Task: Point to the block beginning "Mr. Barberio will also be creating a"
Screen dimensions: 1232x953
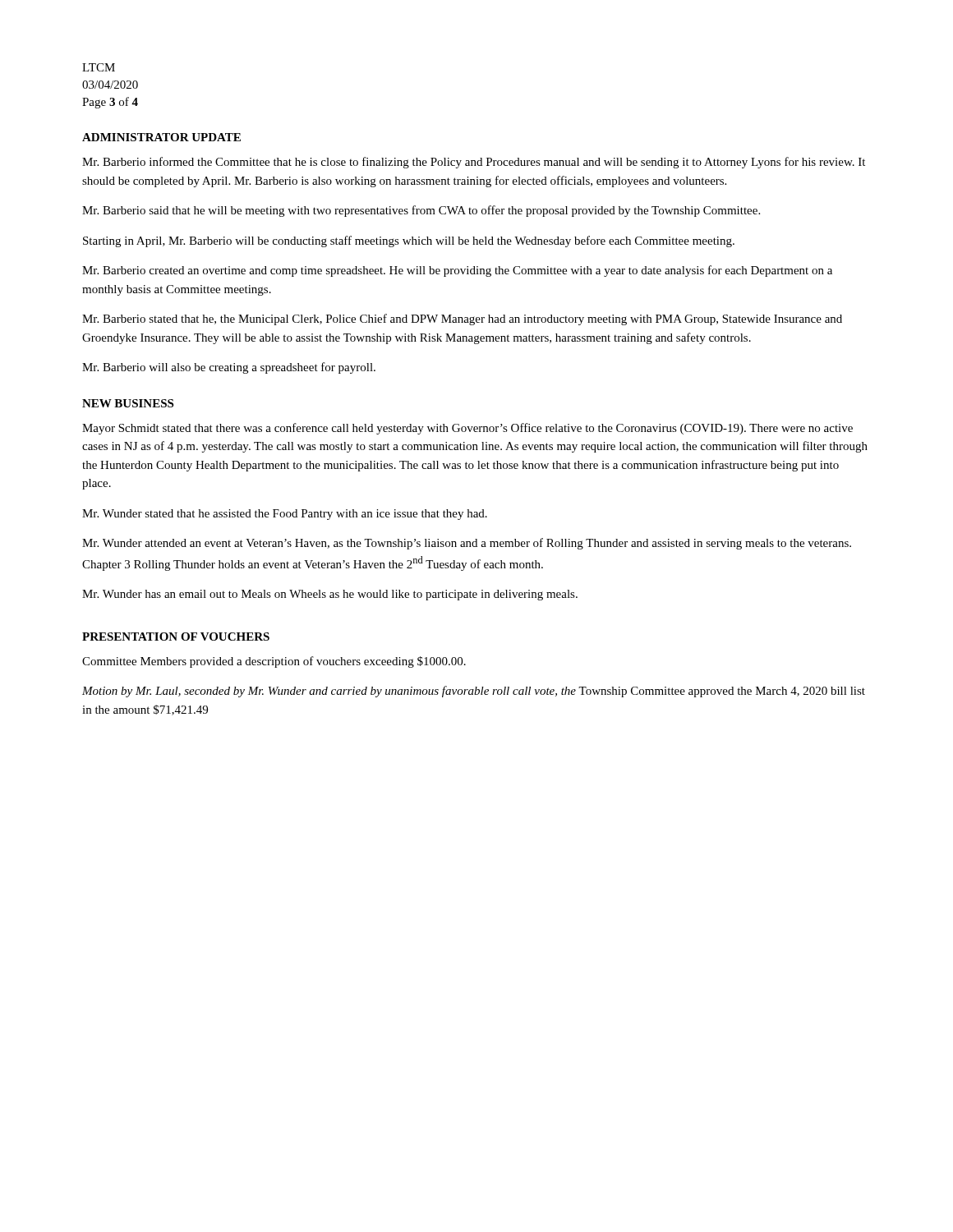Action: pos(229,367)
